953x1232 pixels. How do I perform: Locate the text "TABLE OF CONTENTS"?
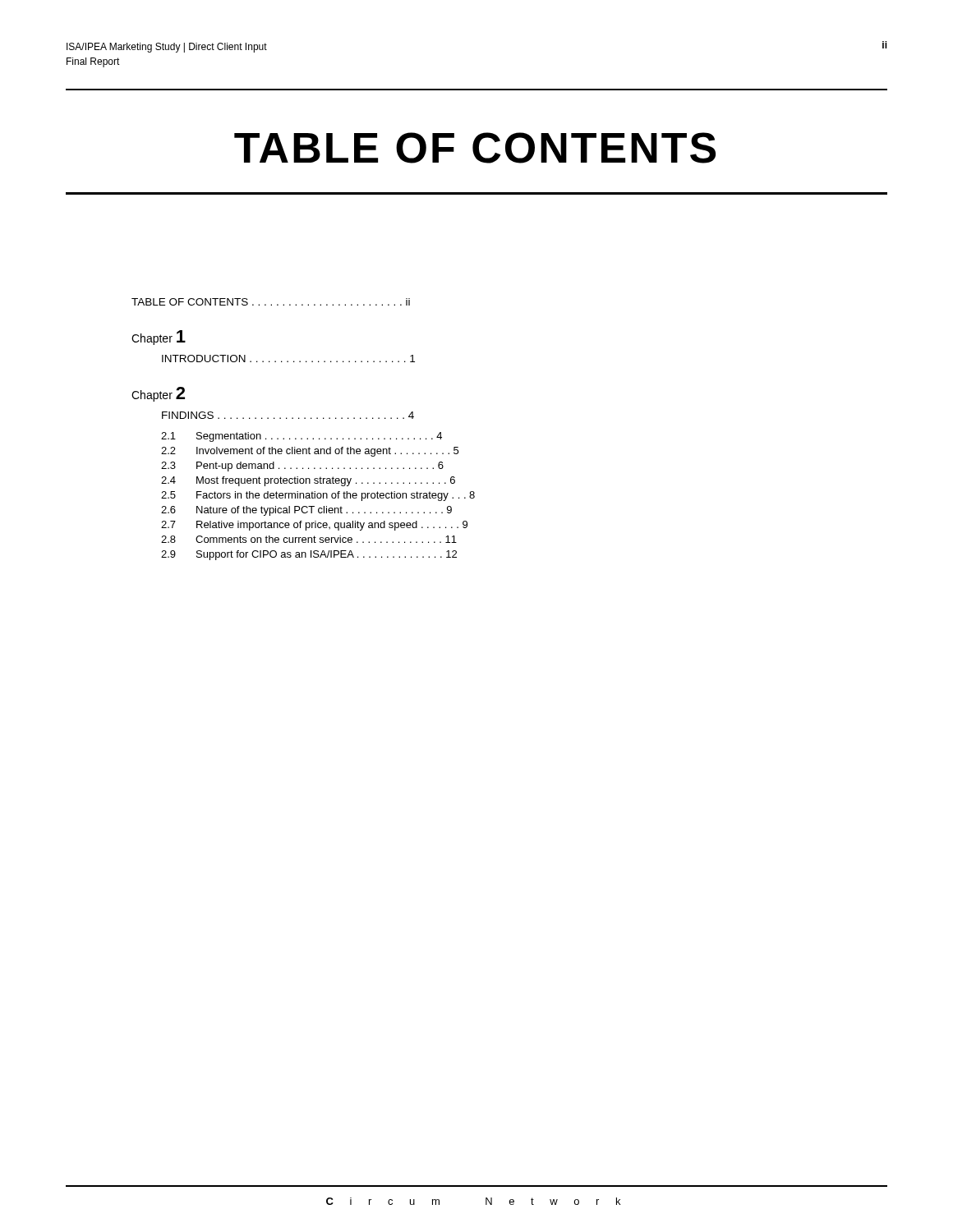click(x=476, y=159)
